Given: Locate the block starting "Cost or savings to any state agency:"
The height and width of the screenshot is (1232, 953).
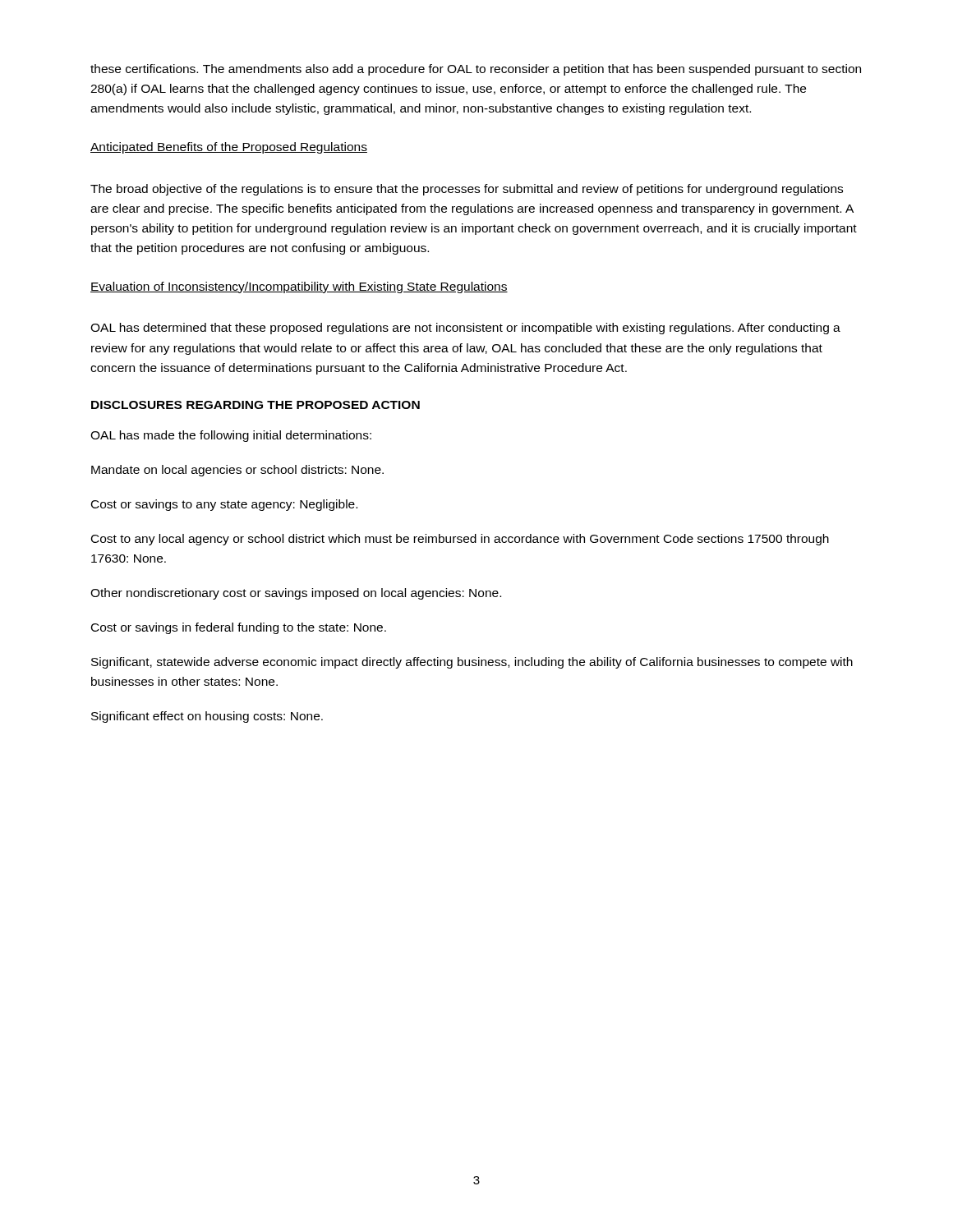Looking at the screenshot, I should 224,504.
